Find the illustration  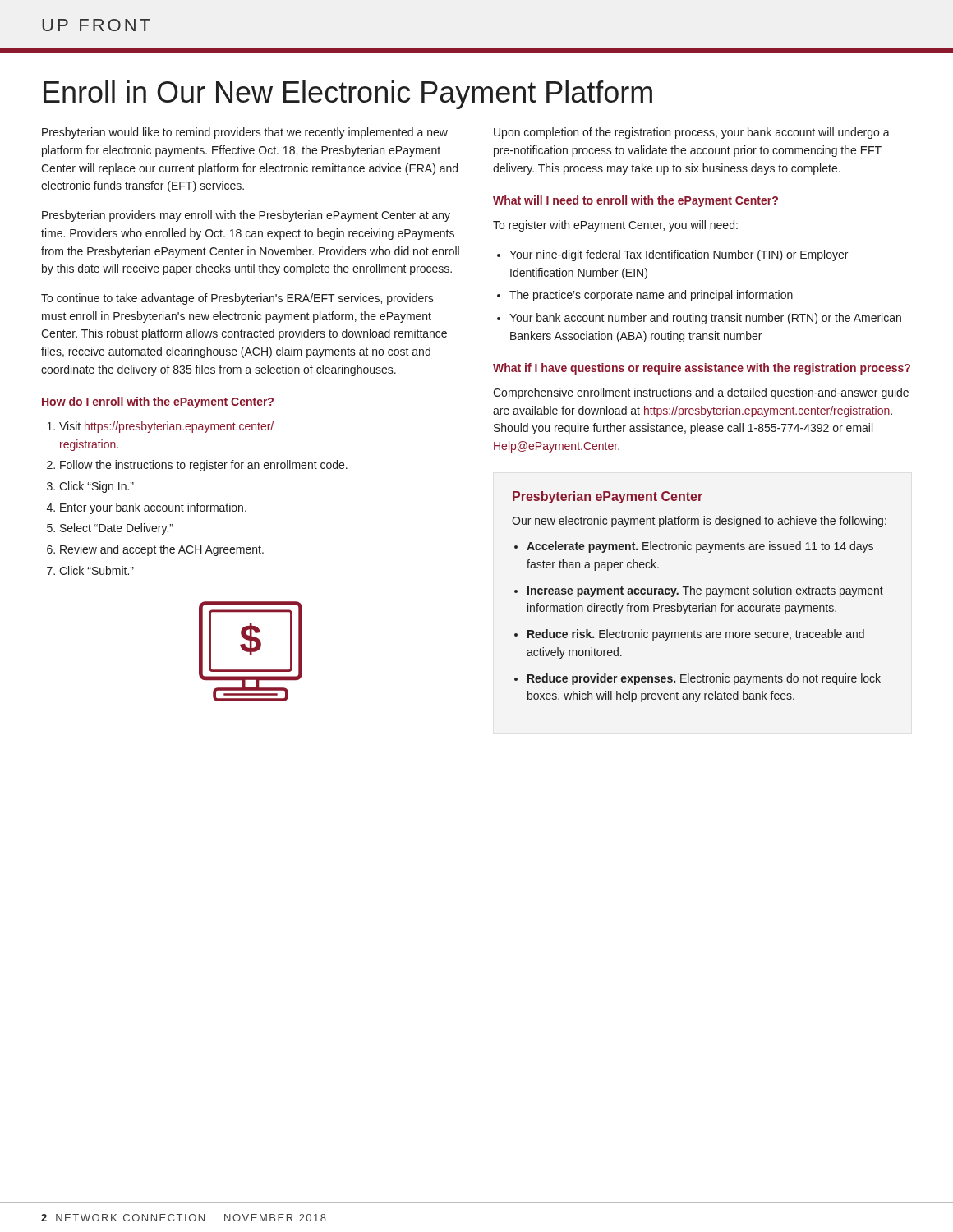pyautogui.click(x=251, y=654)
